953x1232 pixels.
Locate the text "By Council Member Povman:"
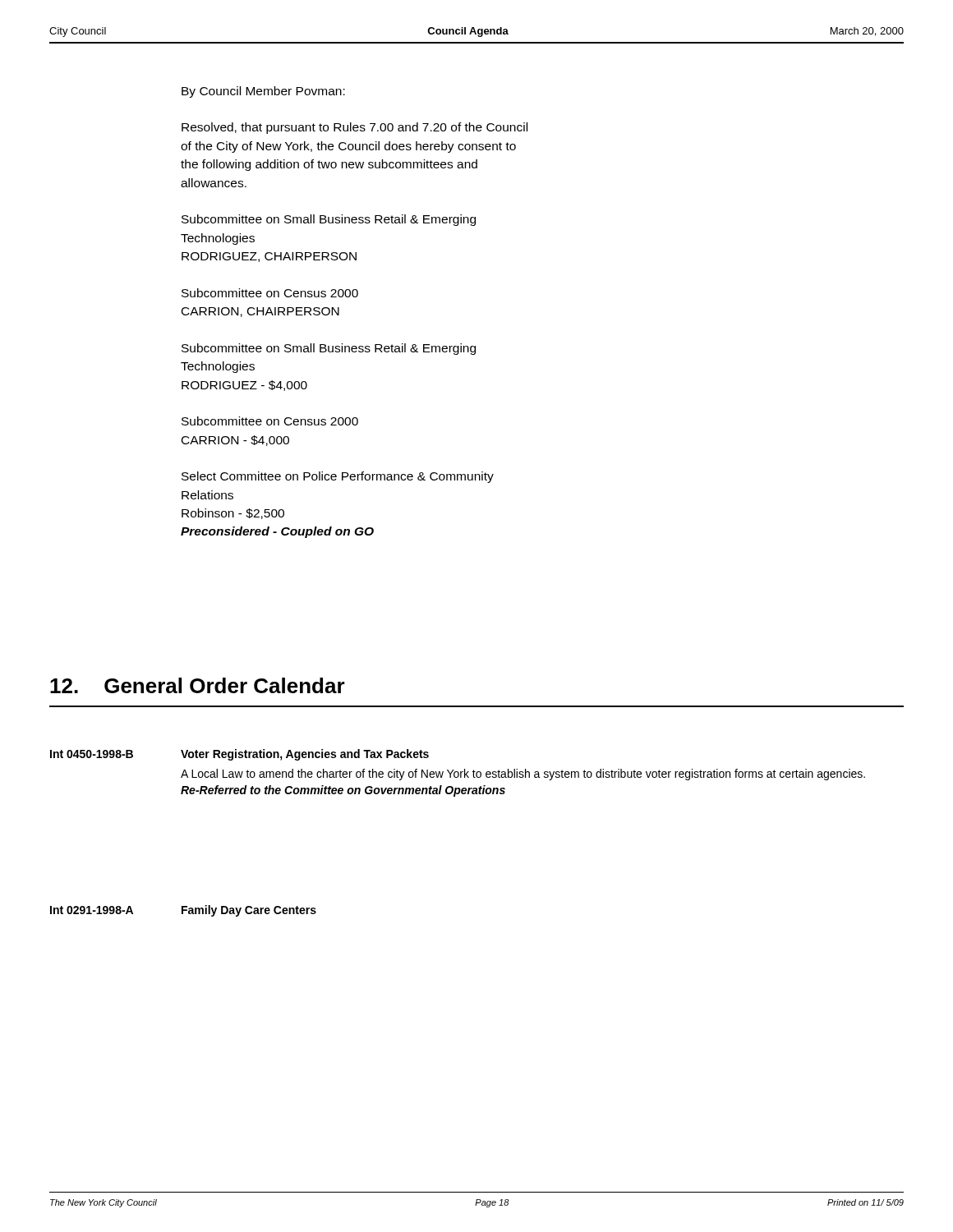click(263, 91)
